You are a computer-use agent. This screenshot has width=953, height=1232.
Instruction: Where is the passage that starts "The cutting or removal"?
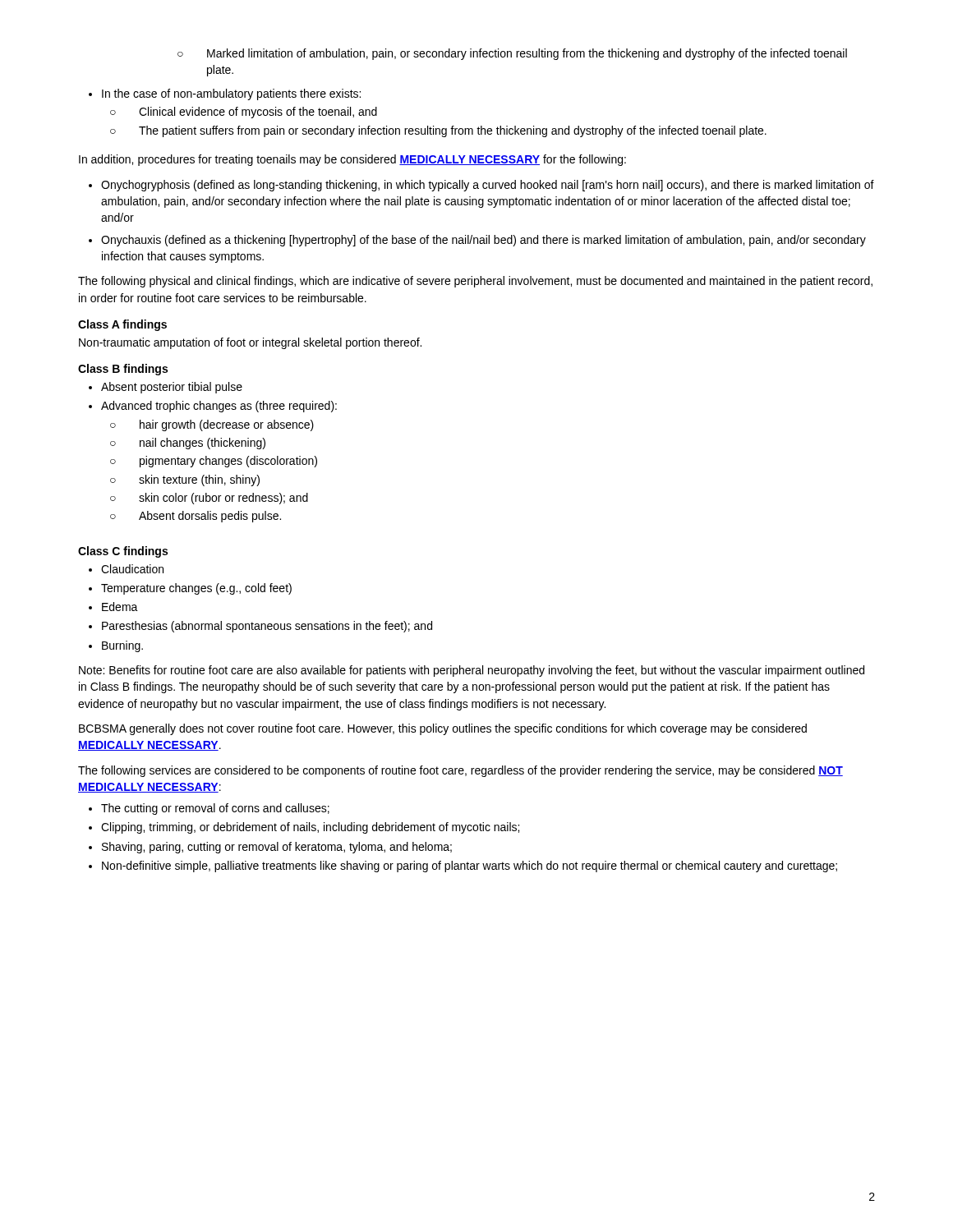209,809
